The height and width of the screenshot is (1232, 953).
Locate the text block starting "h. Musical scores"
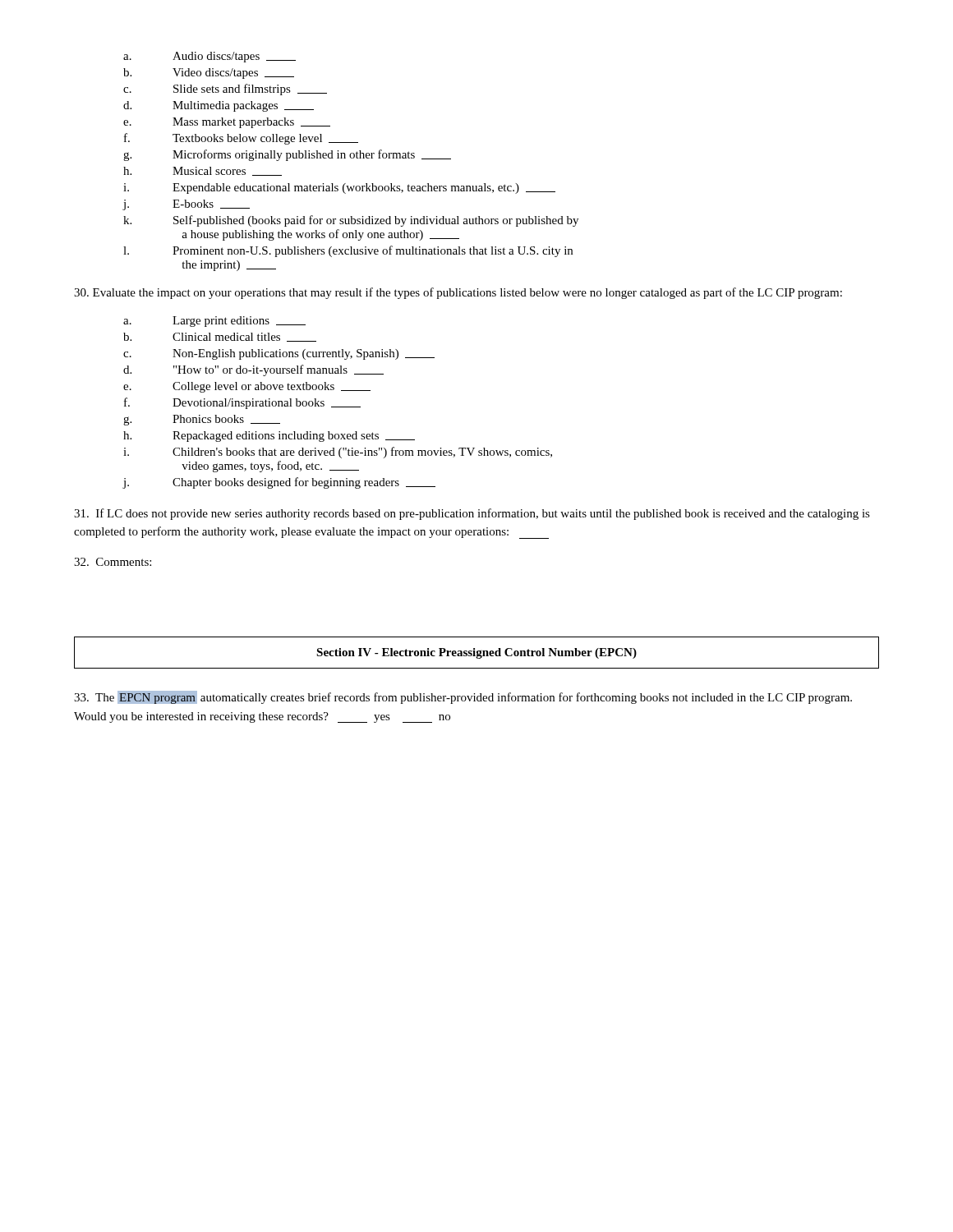203,171
